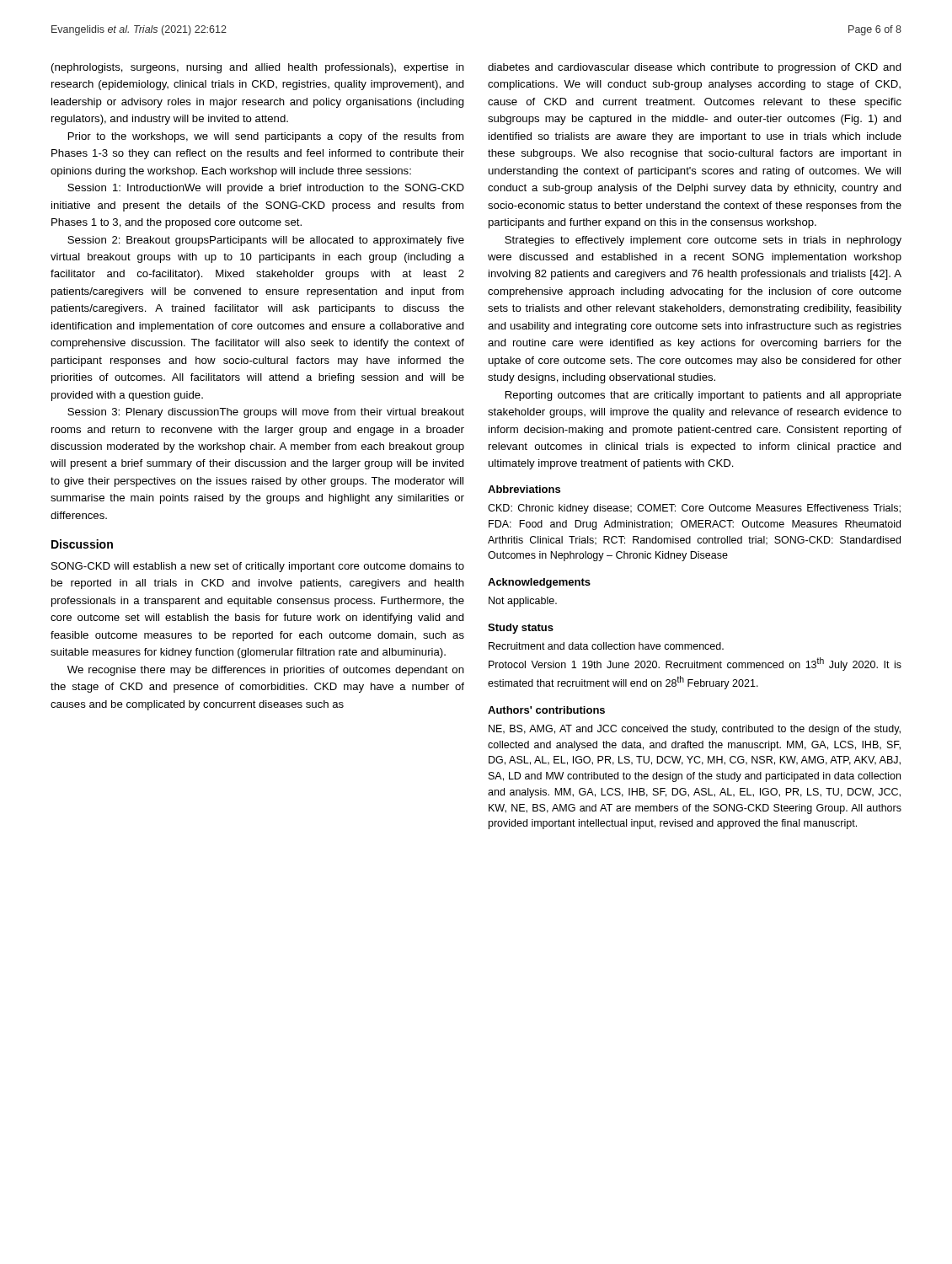Select the text block containing "SONG-CKD will establish a new"
This screenshot has width=952, height=1264.
click(x=257, y=635)
